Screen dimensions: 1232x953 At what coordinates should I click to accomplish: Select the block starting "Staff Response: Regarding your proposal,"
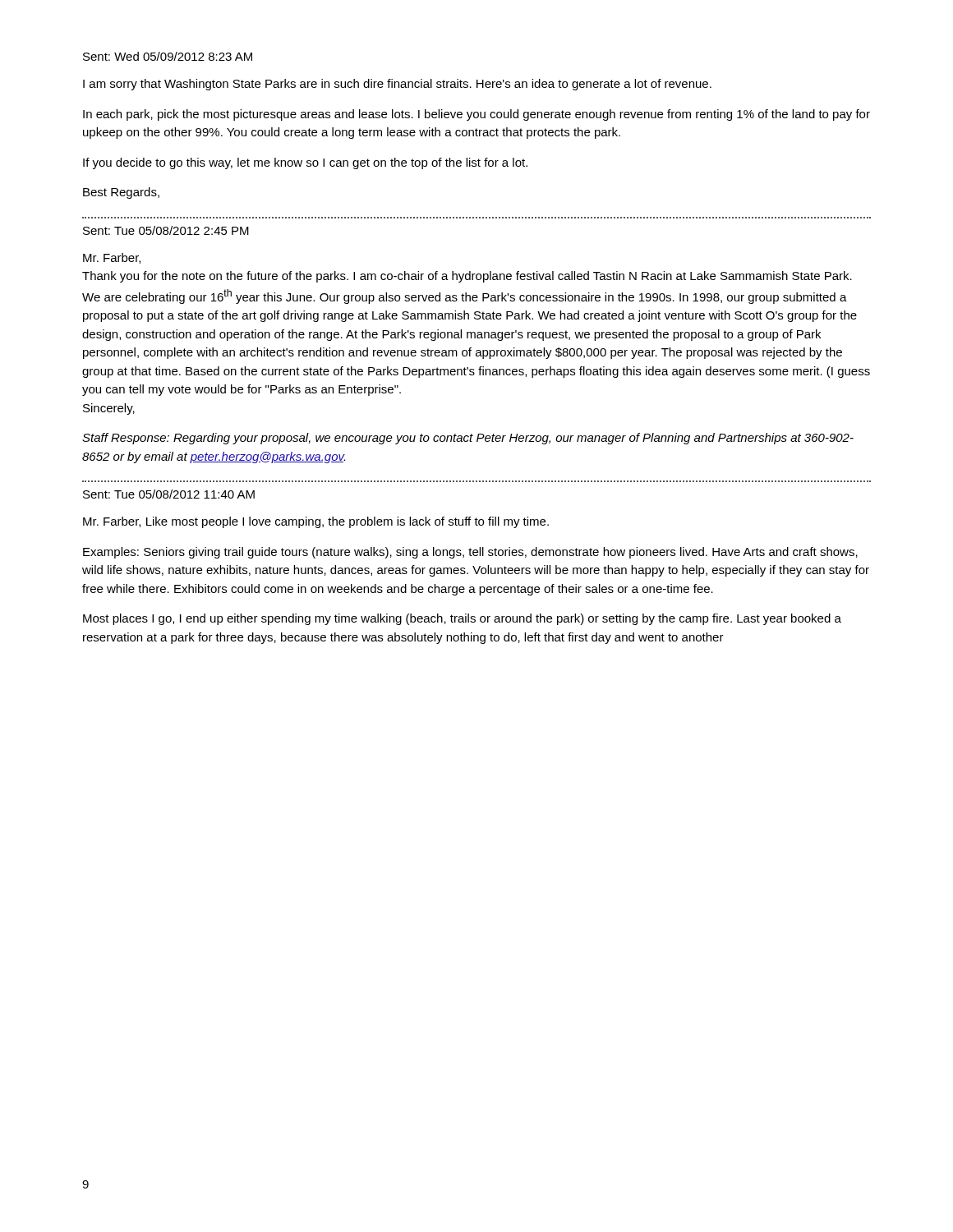point(468,447)
